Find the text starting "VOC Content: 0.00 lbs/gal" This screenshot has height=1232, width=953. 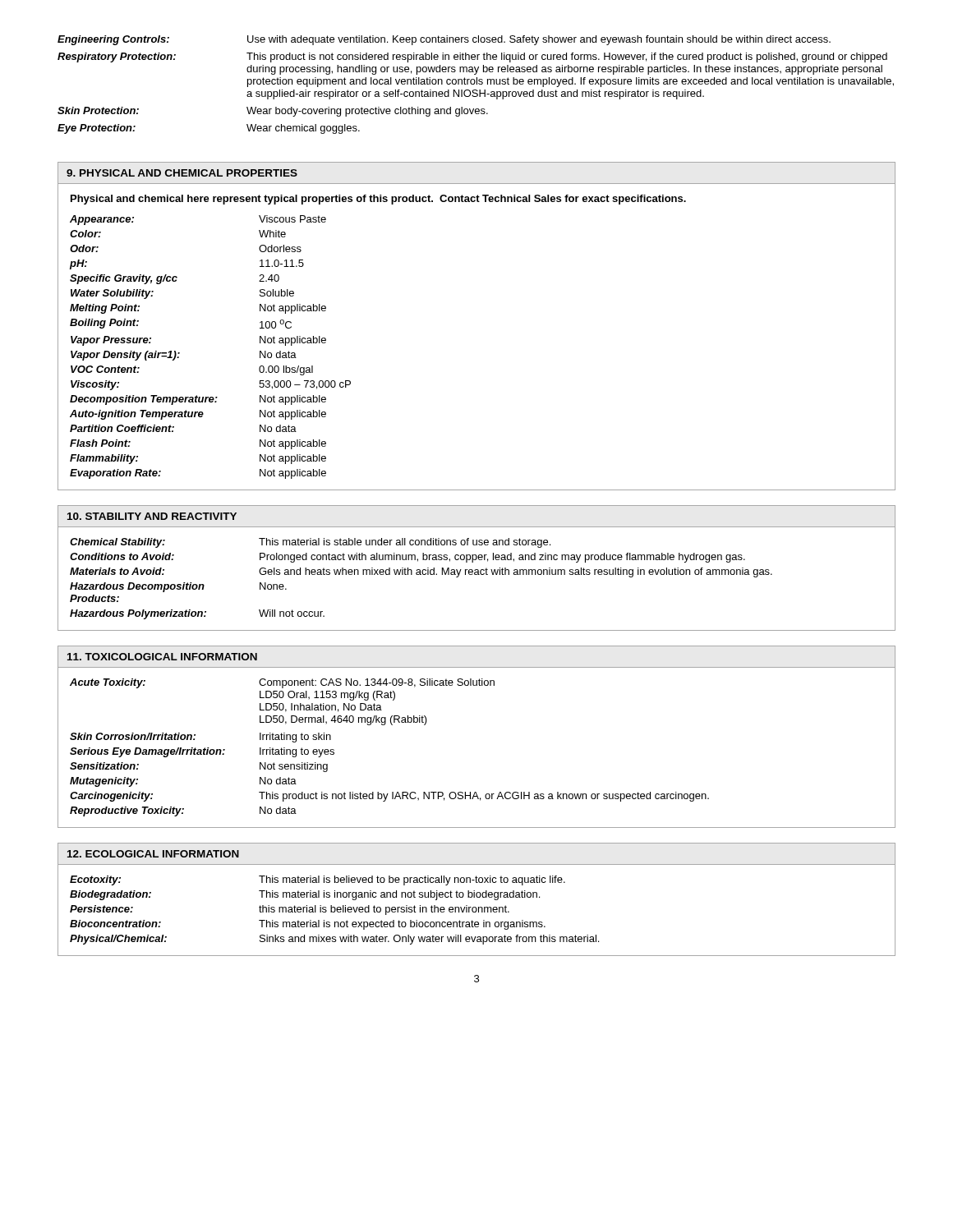click(115, 370)
